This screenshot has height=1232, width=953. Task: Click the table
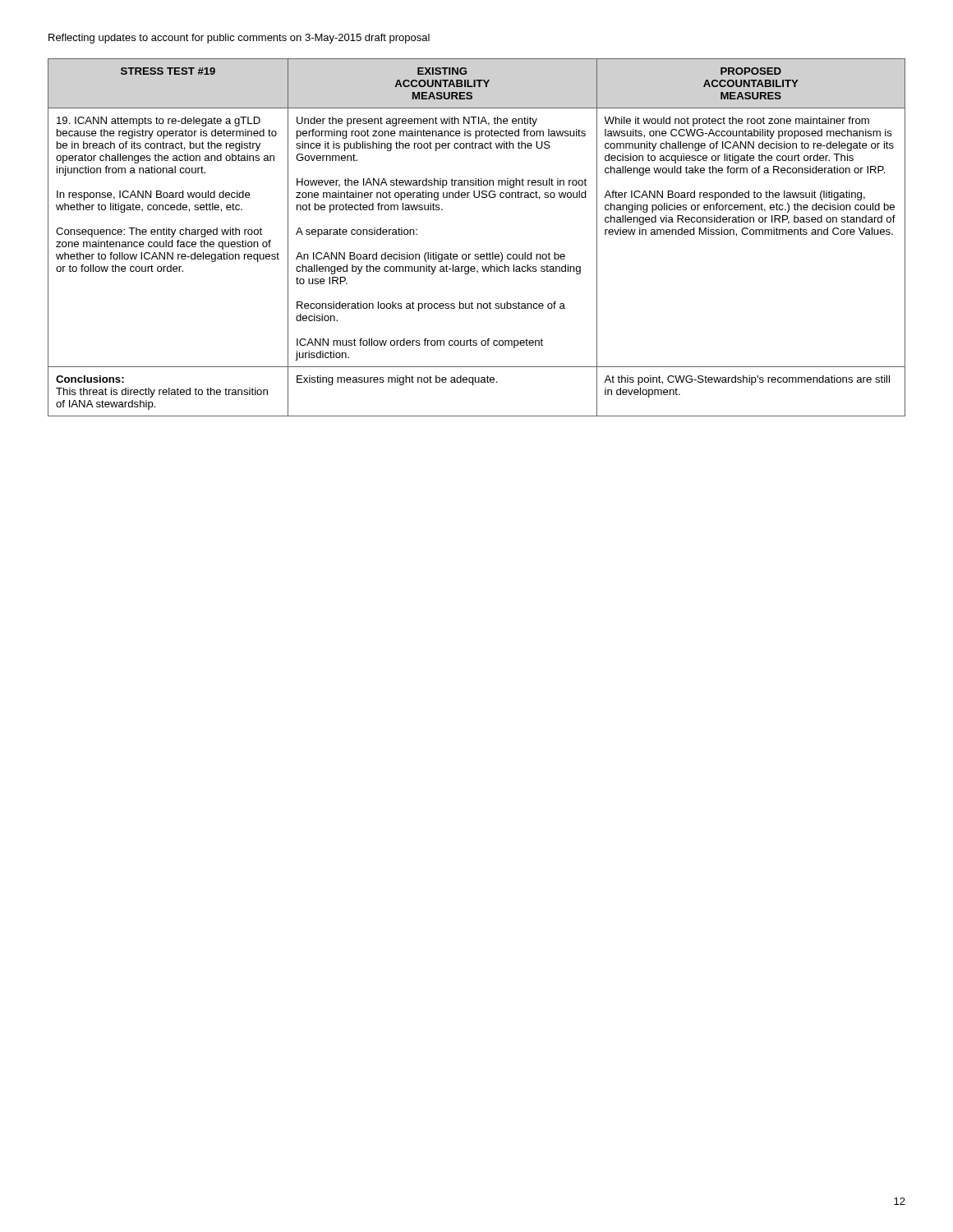click(476, 237)
